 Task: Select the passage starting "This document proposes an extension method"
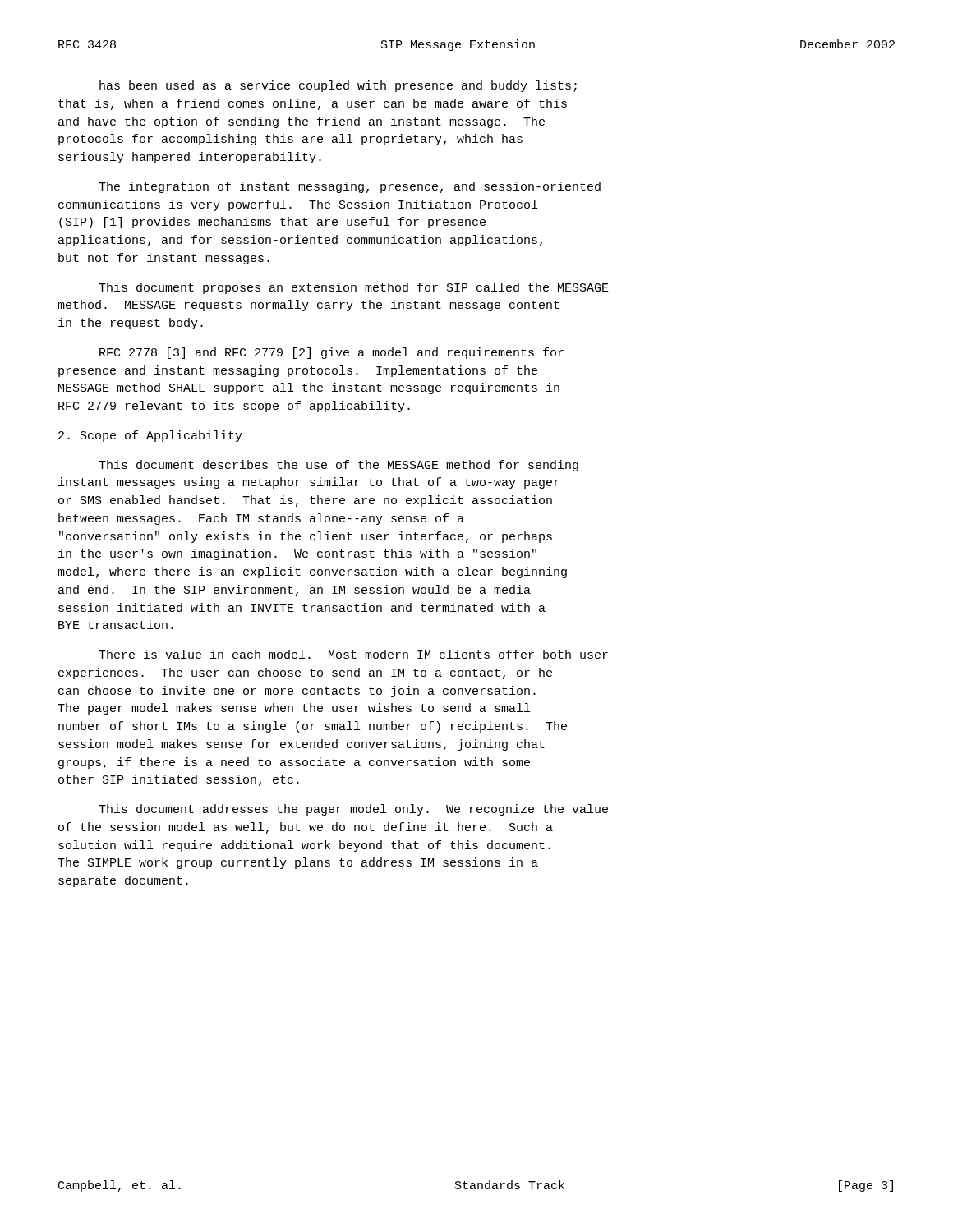point(333,306)
